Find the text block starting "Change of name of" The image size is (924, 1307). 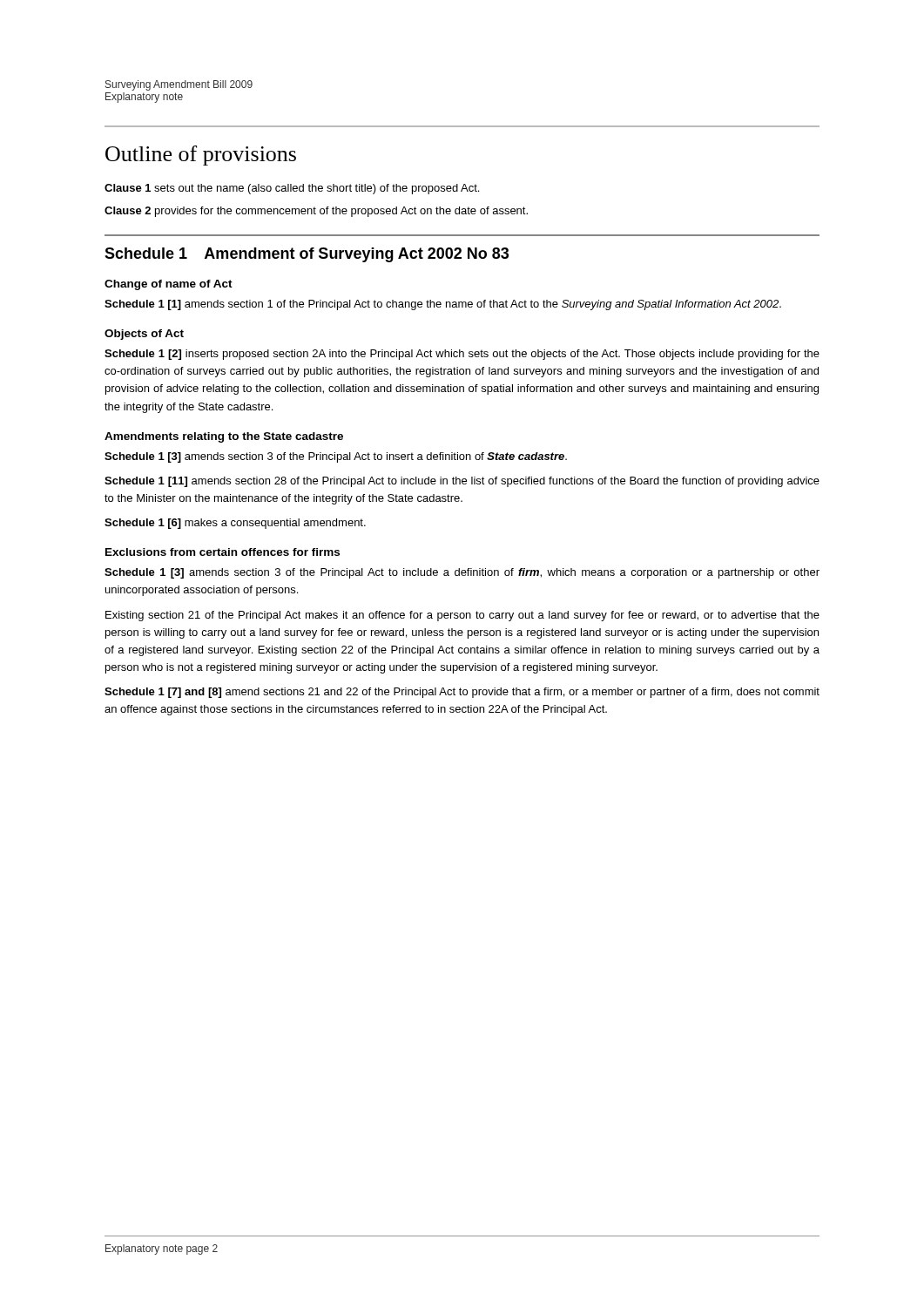click(x=169, y=285)
